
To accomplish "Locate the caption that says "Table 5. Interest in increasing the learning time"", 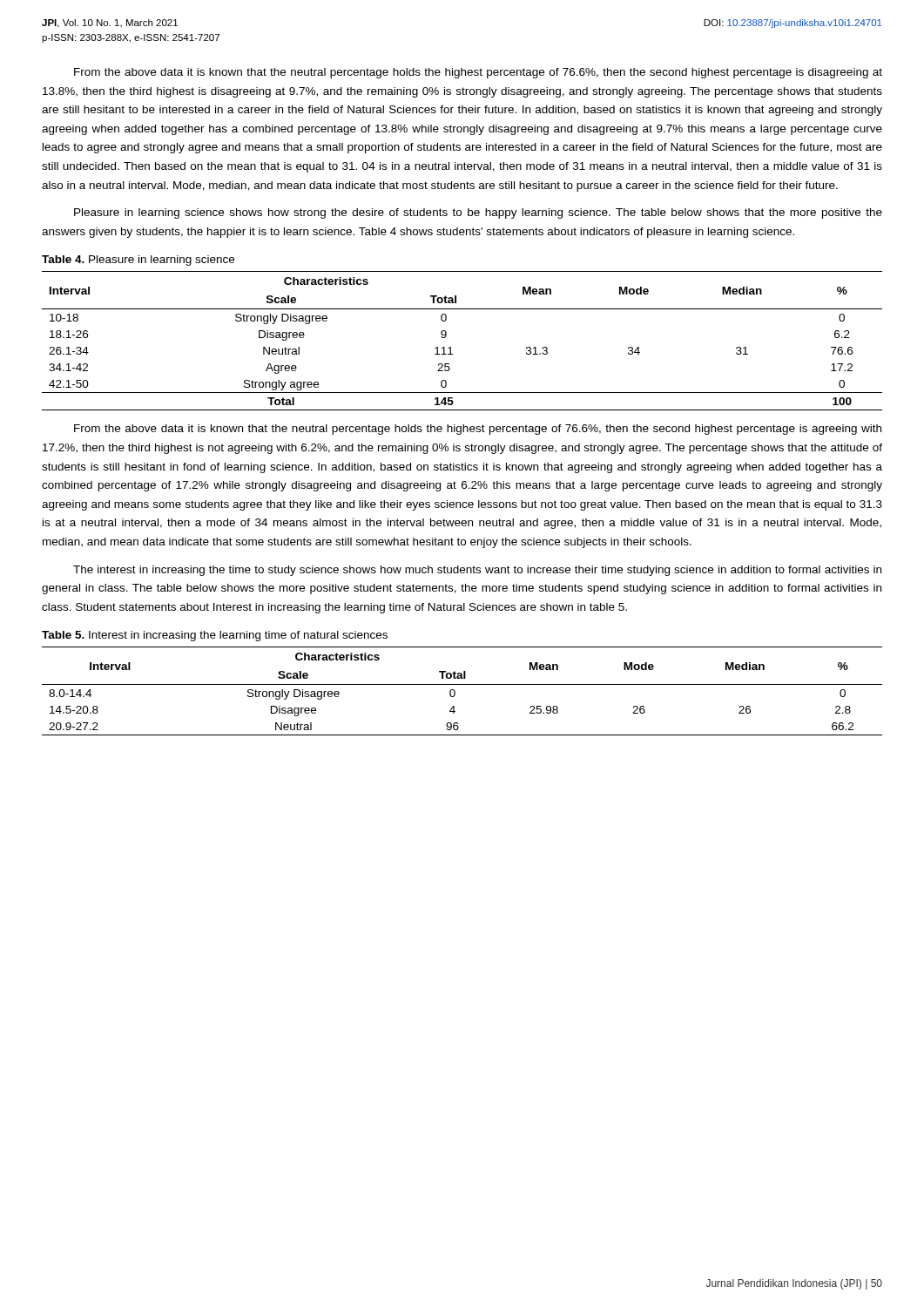I will (x=215, y=635).
